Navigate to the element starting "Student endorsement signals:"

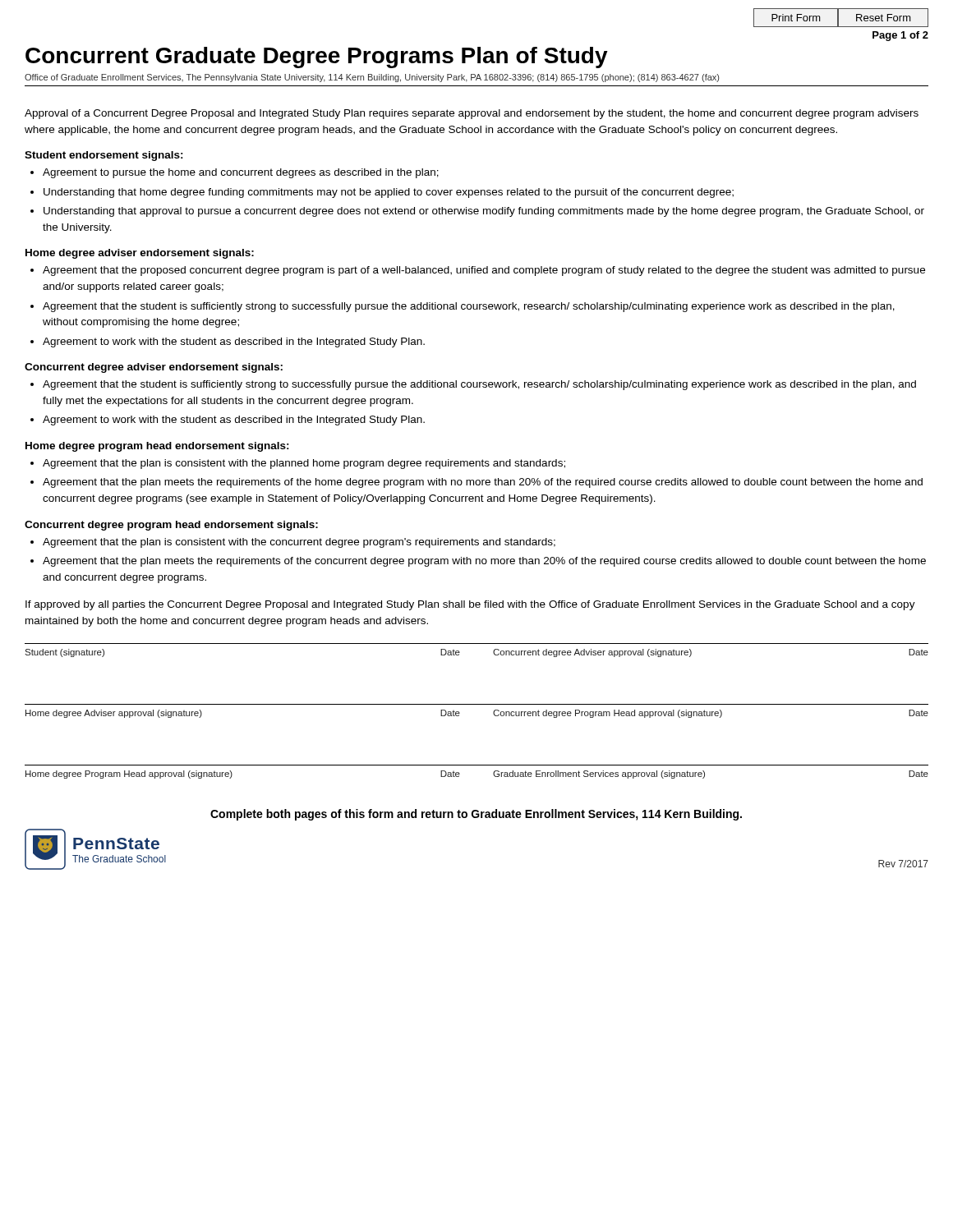(x=104, y=155)
